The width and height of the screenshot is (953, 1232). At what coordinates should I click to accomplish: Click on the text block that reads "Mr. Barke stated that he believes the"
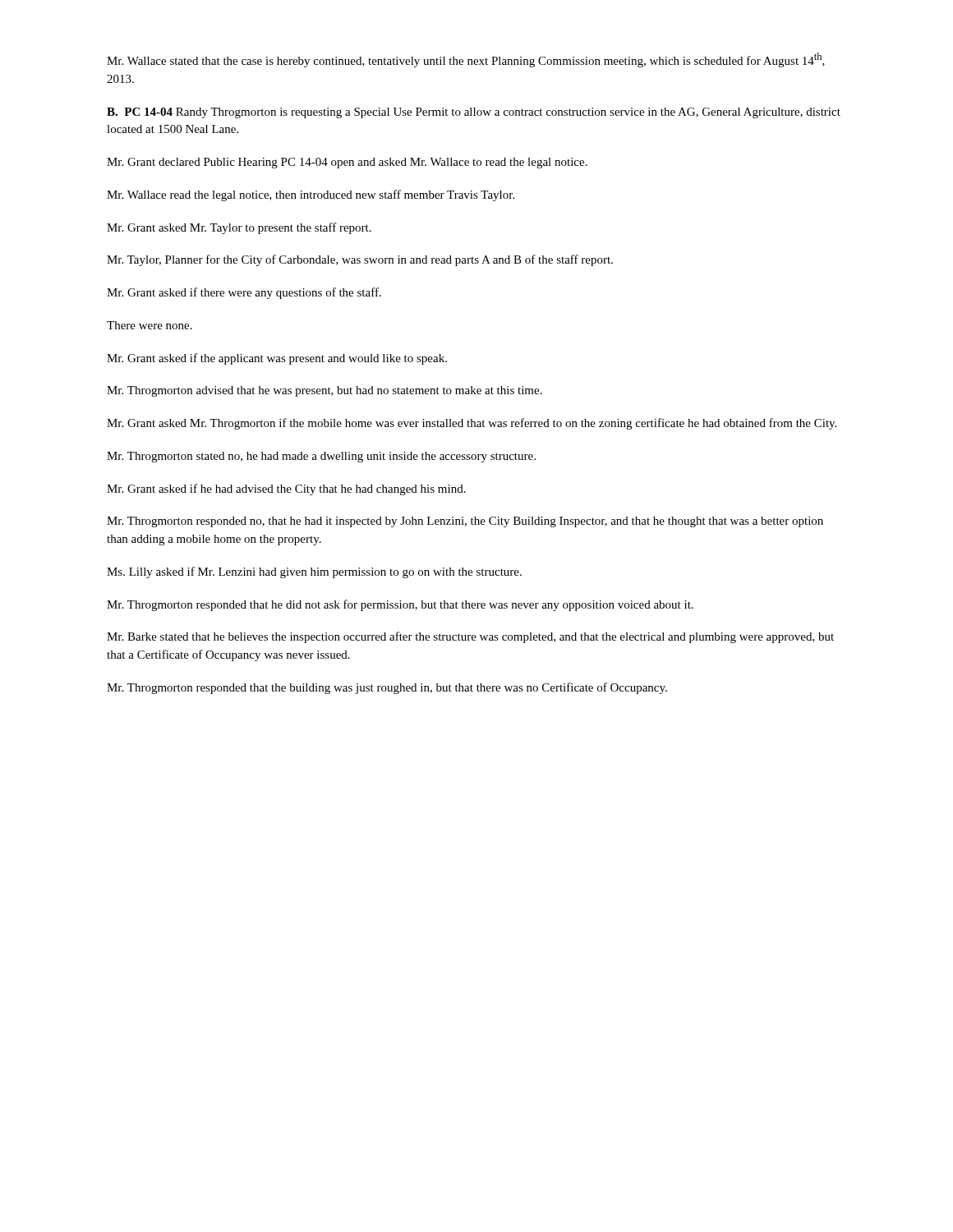pyautogui.click(x=476, y=646)
